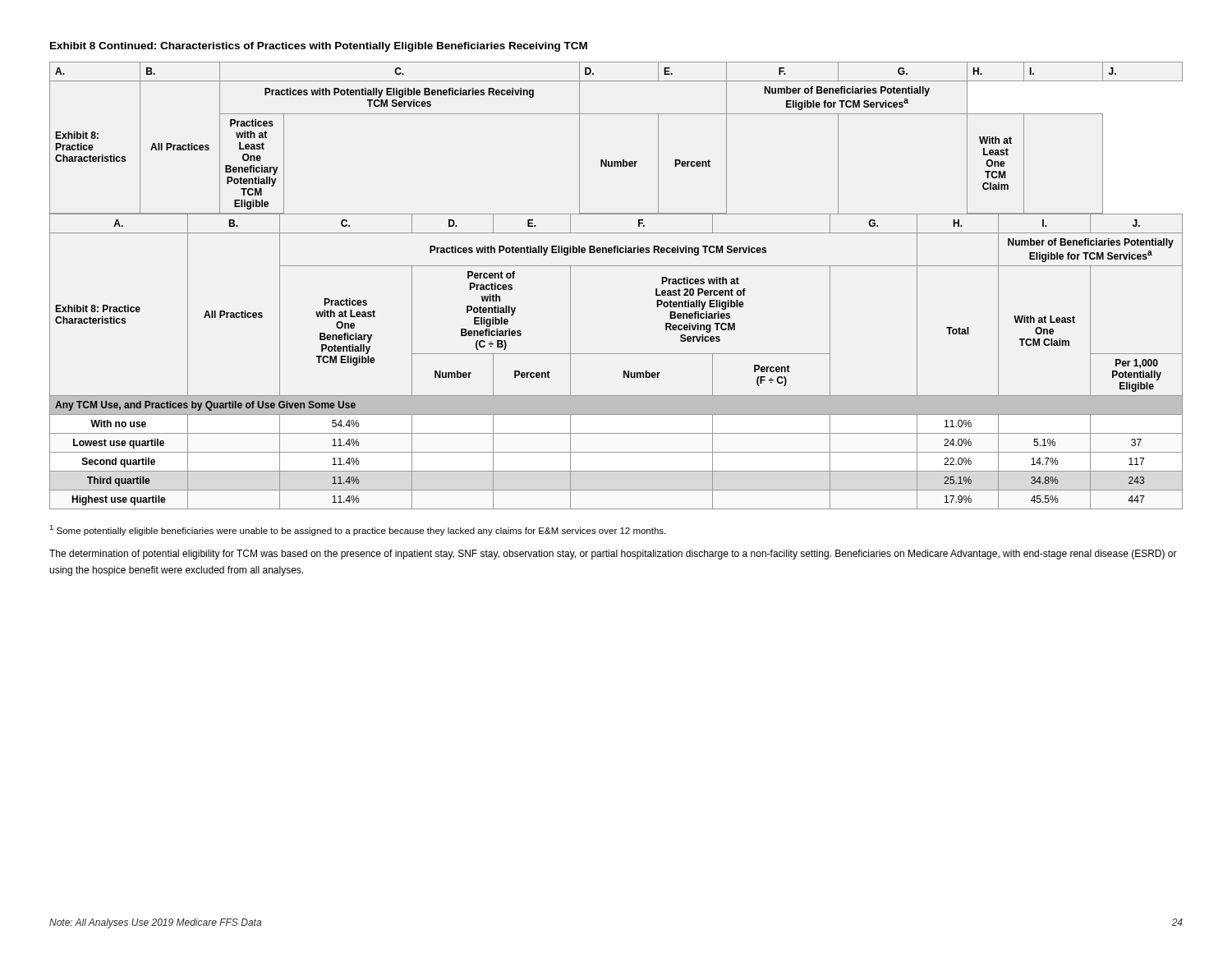Click on the table containing "Practices with at Least One"

[x=616, y=286]
